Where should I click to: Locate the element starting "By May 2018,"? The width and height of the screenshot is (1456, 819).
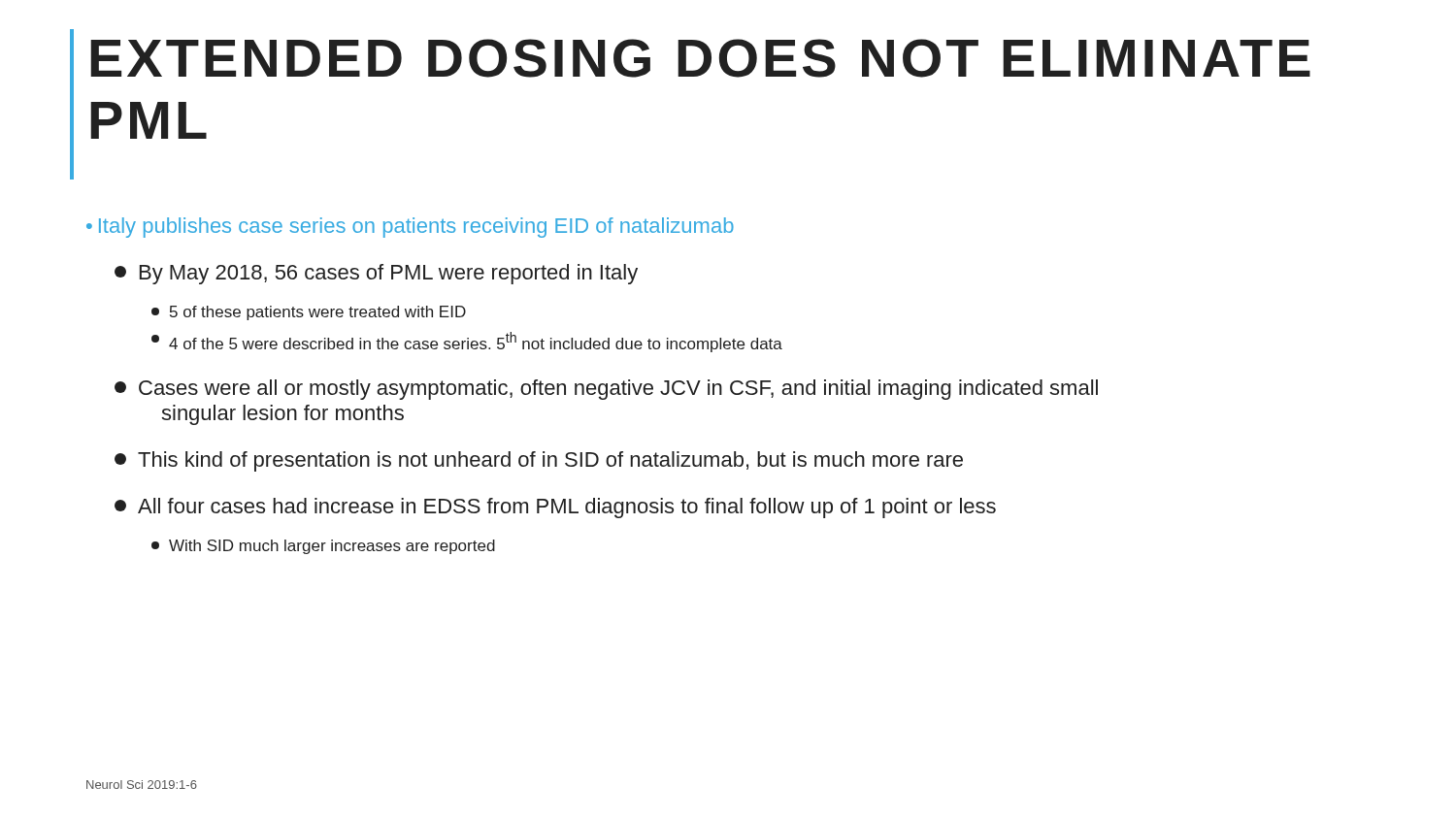tap(376, 273)
